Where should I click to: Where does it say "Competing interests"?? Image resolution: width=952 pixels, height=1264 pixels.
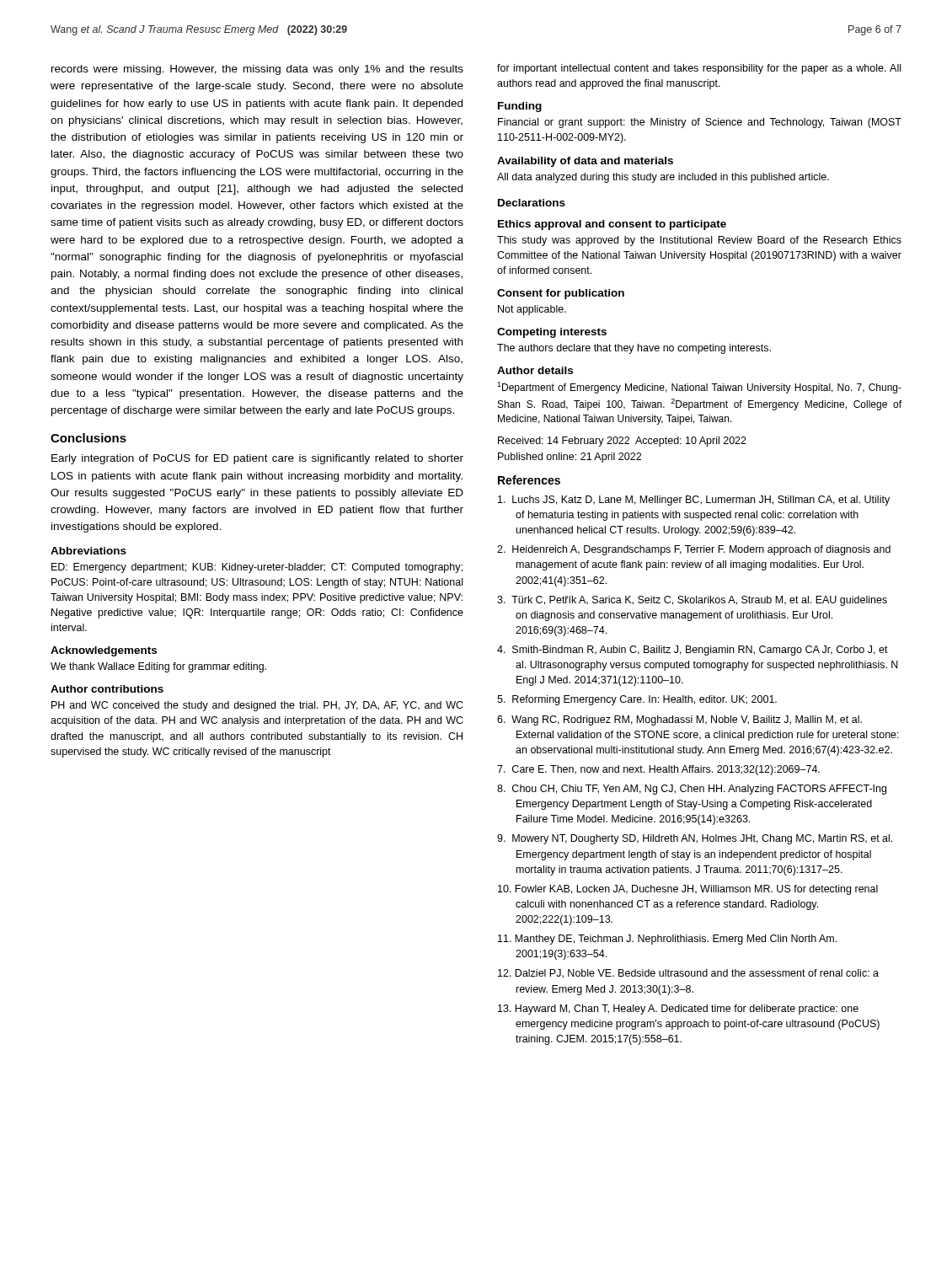click(x=552, y=332)
